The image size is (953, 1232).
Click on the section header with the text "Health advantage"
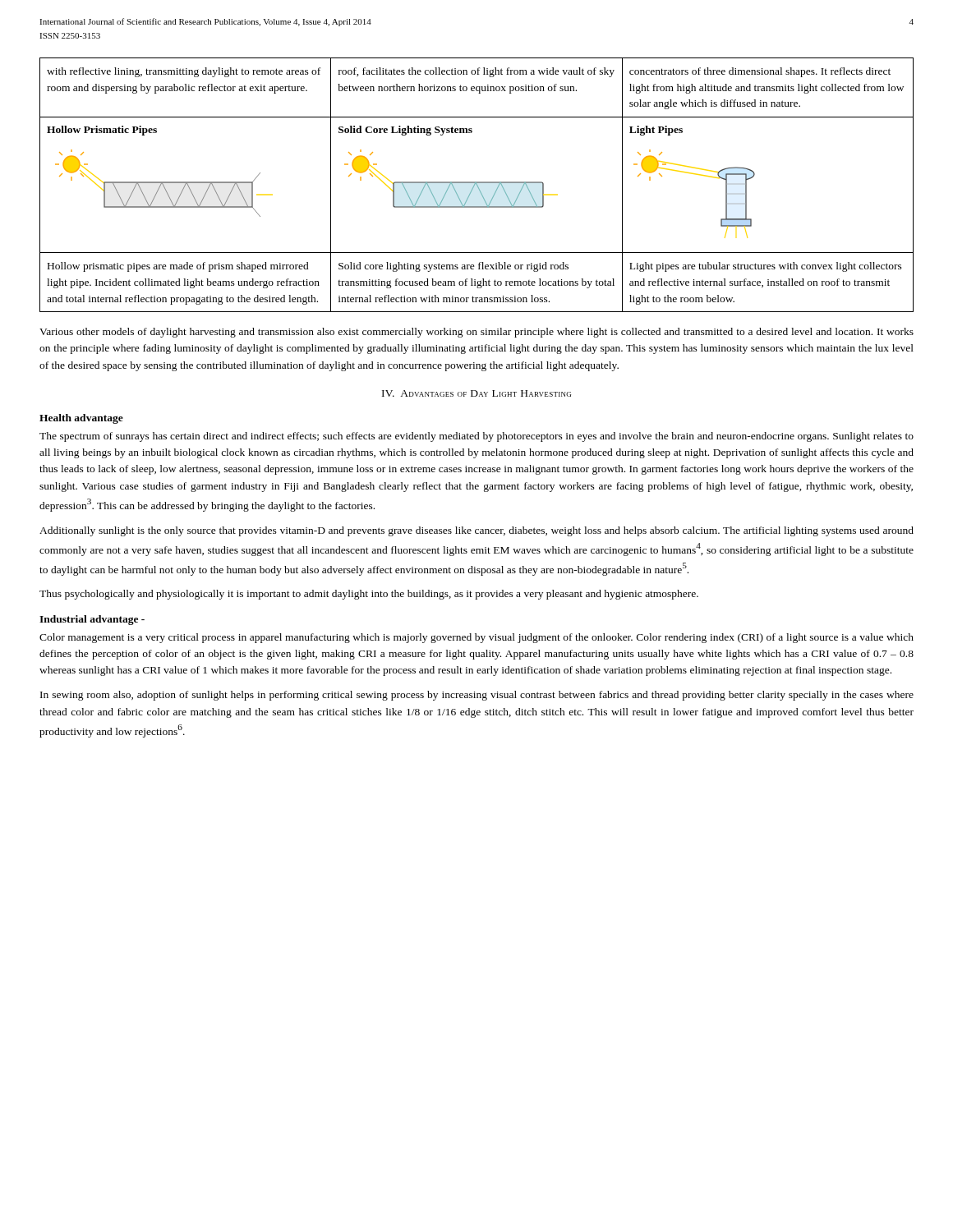click(81, 418)
